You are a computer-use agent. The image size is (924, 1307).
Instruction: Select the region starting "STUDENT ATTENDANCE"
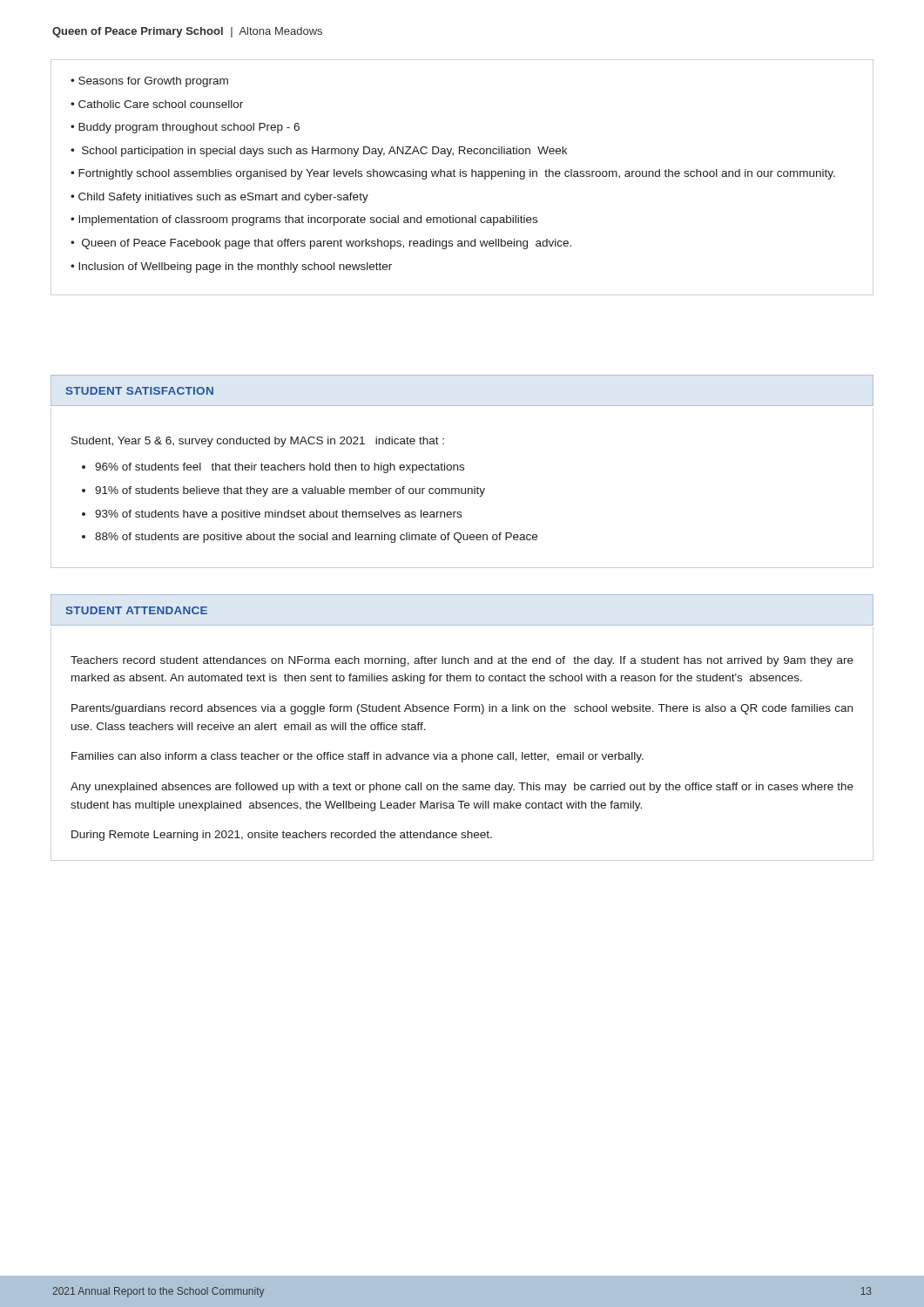[x=137, y=610]
